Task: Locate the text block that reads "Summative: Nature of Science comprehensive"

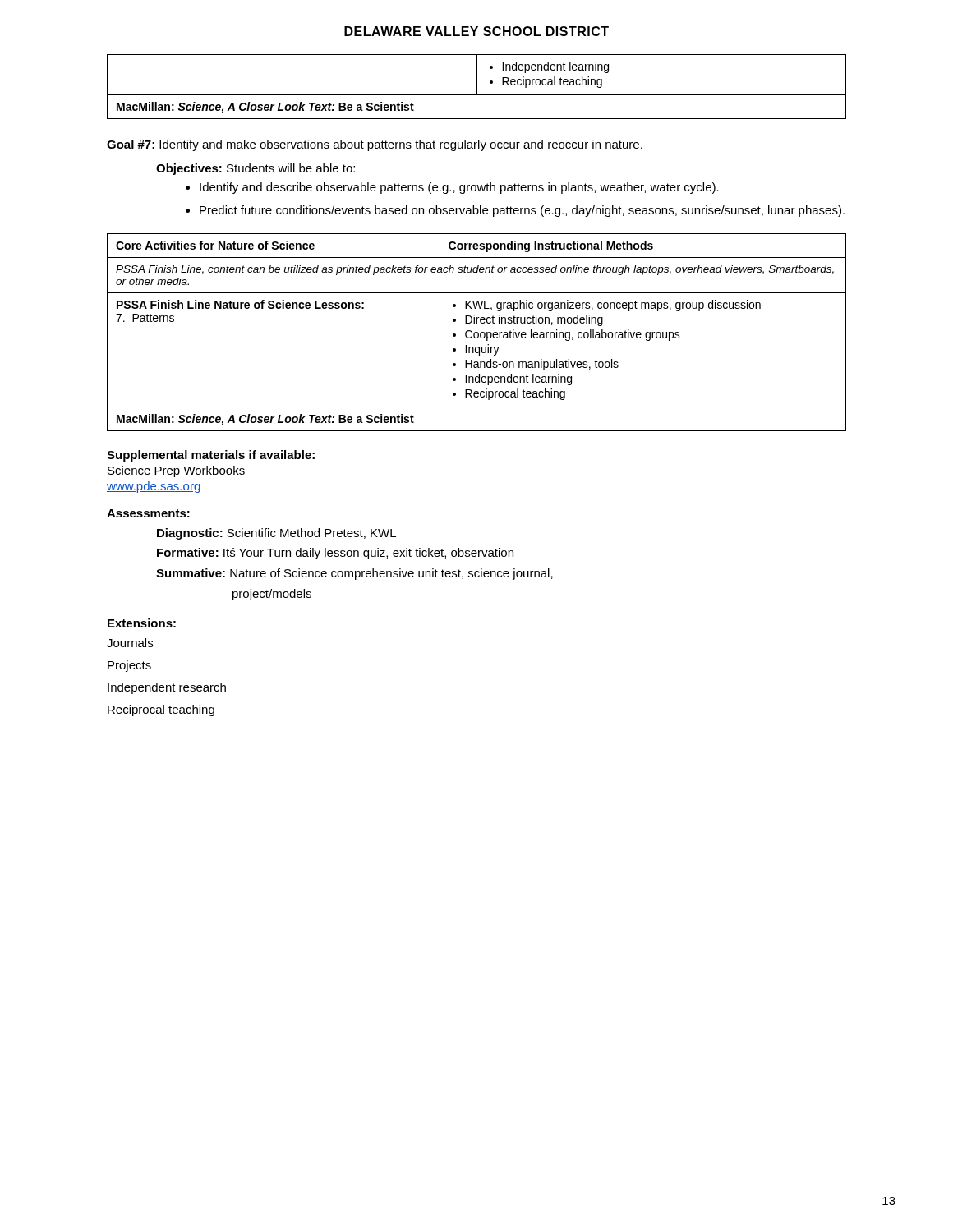Action: [355, 585]
